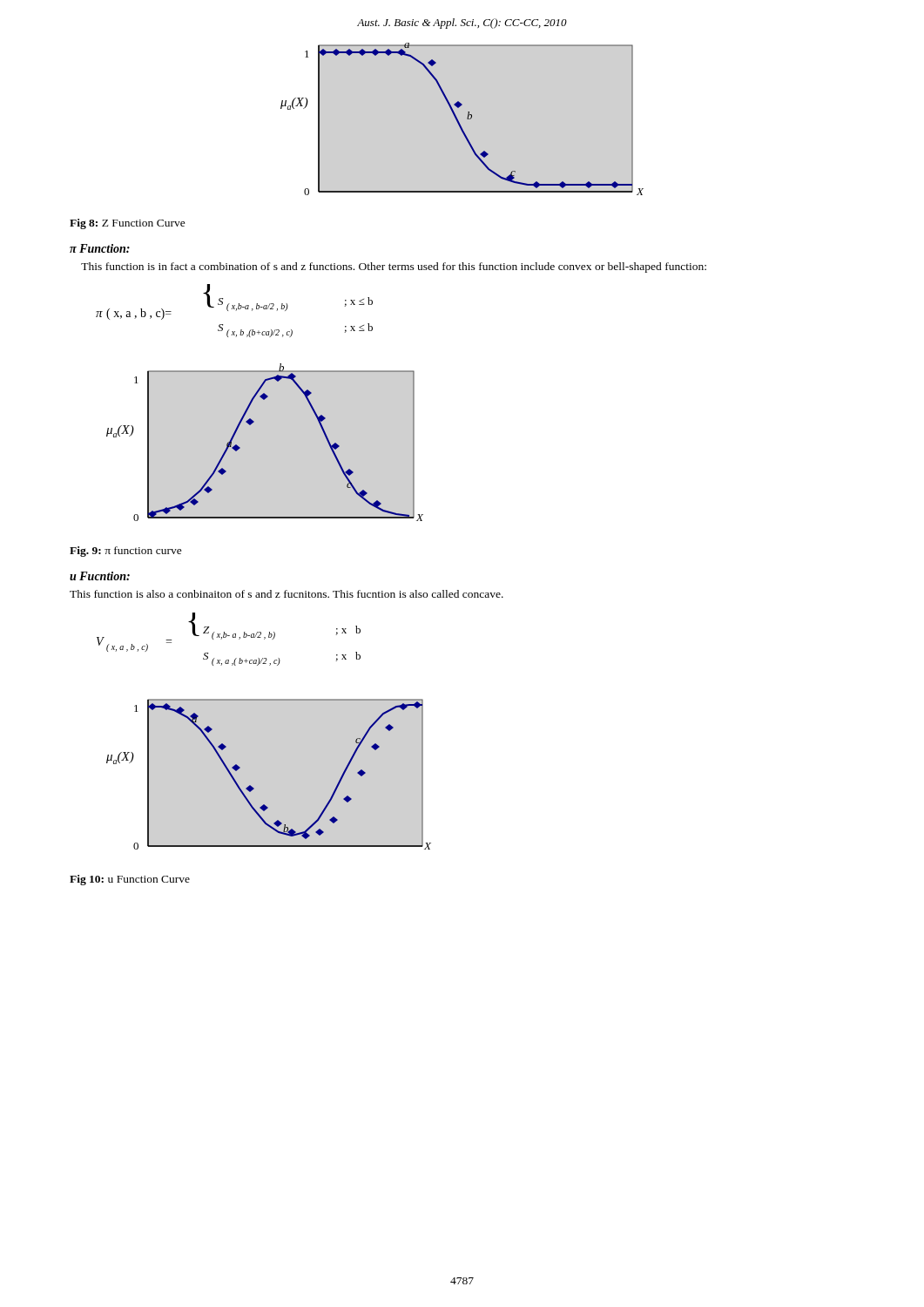The image size is (924, 1307).
Task: Locate the region starting "Fig. 9: π function curve"
Action: coord(126,551)
